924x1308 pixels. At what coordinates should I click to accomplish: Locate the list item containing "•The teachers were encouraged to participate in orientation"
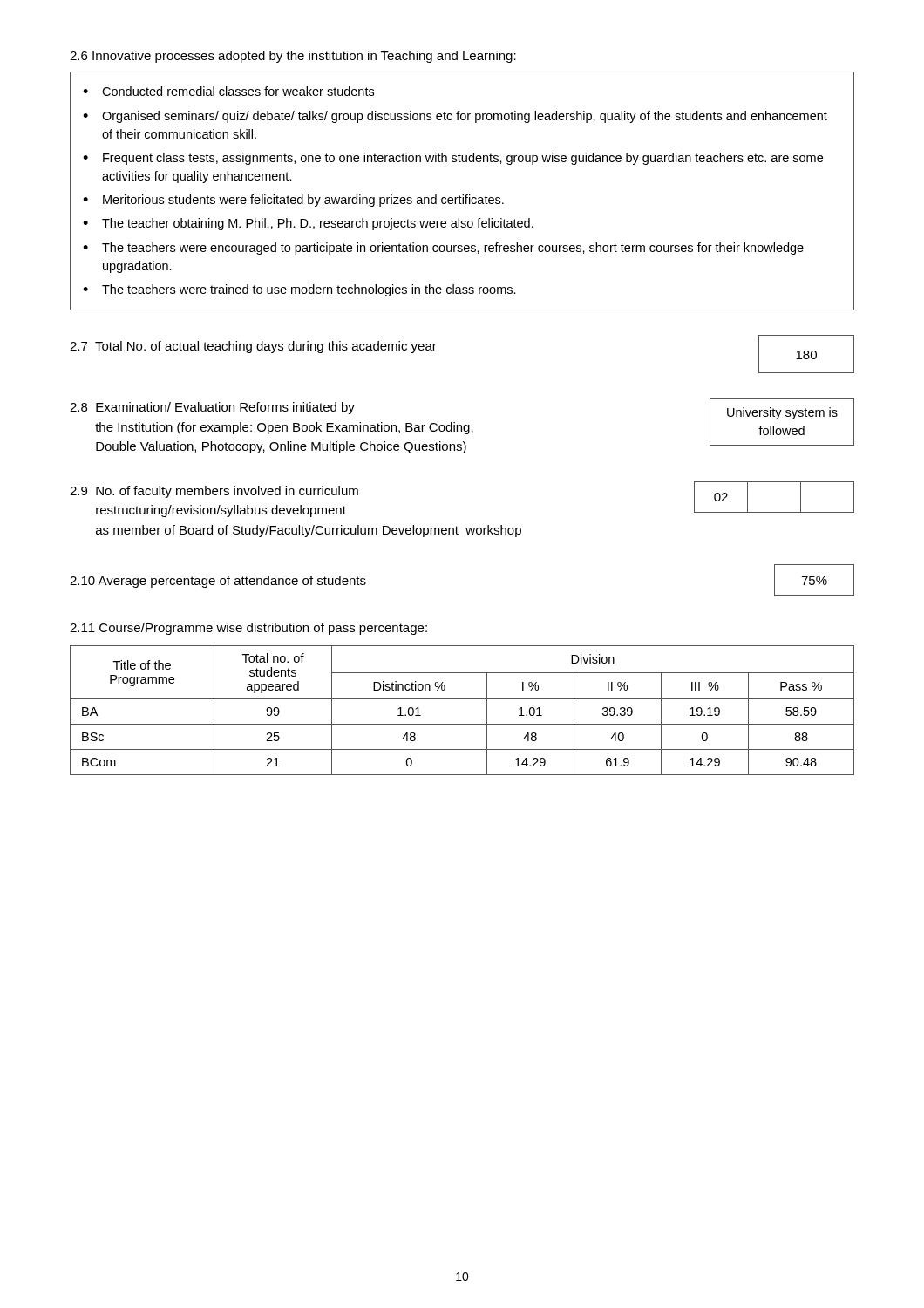click(460, 257)
